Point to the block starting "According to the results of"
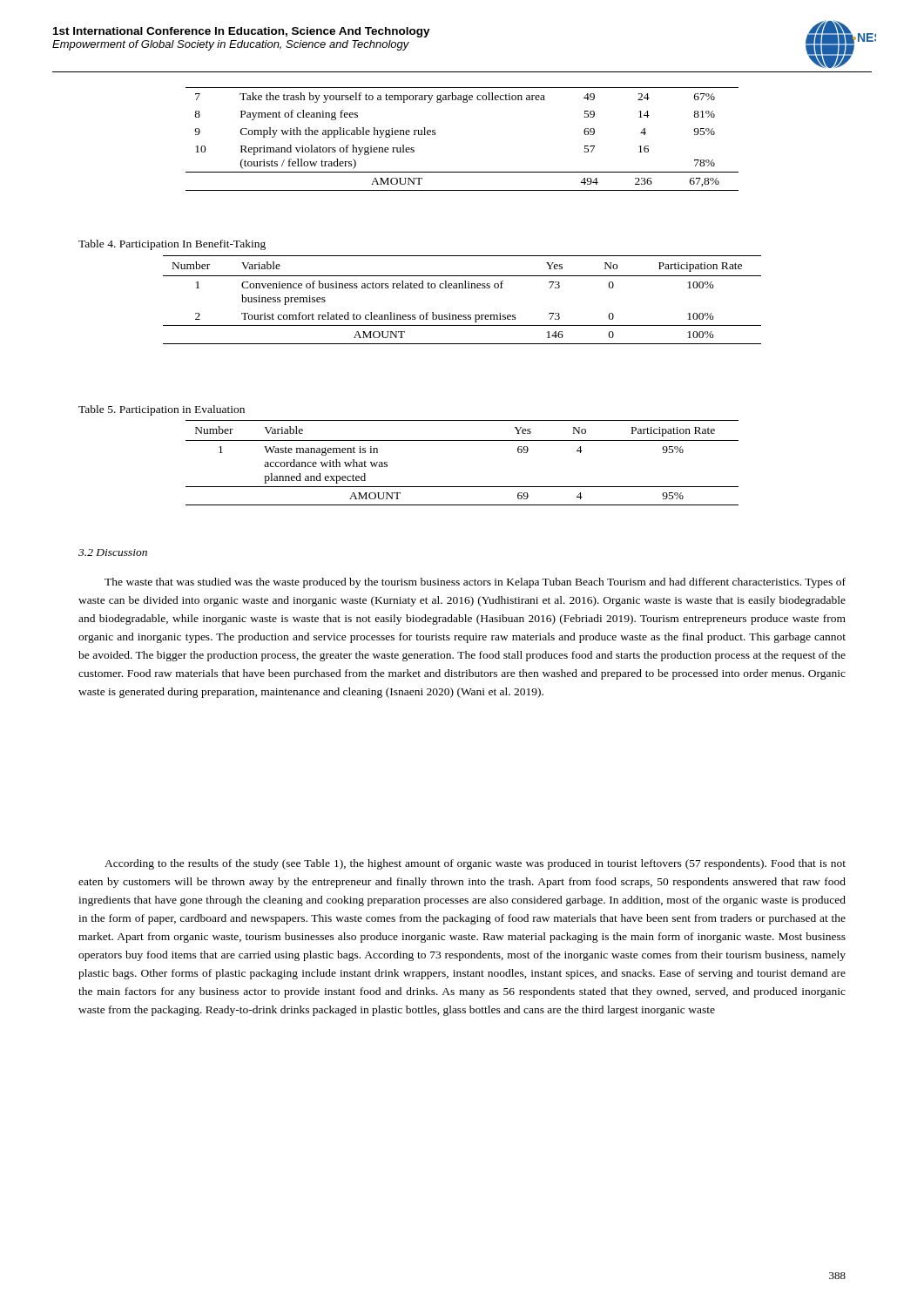This screenshot has width=924, height=1307. (462, 936)
